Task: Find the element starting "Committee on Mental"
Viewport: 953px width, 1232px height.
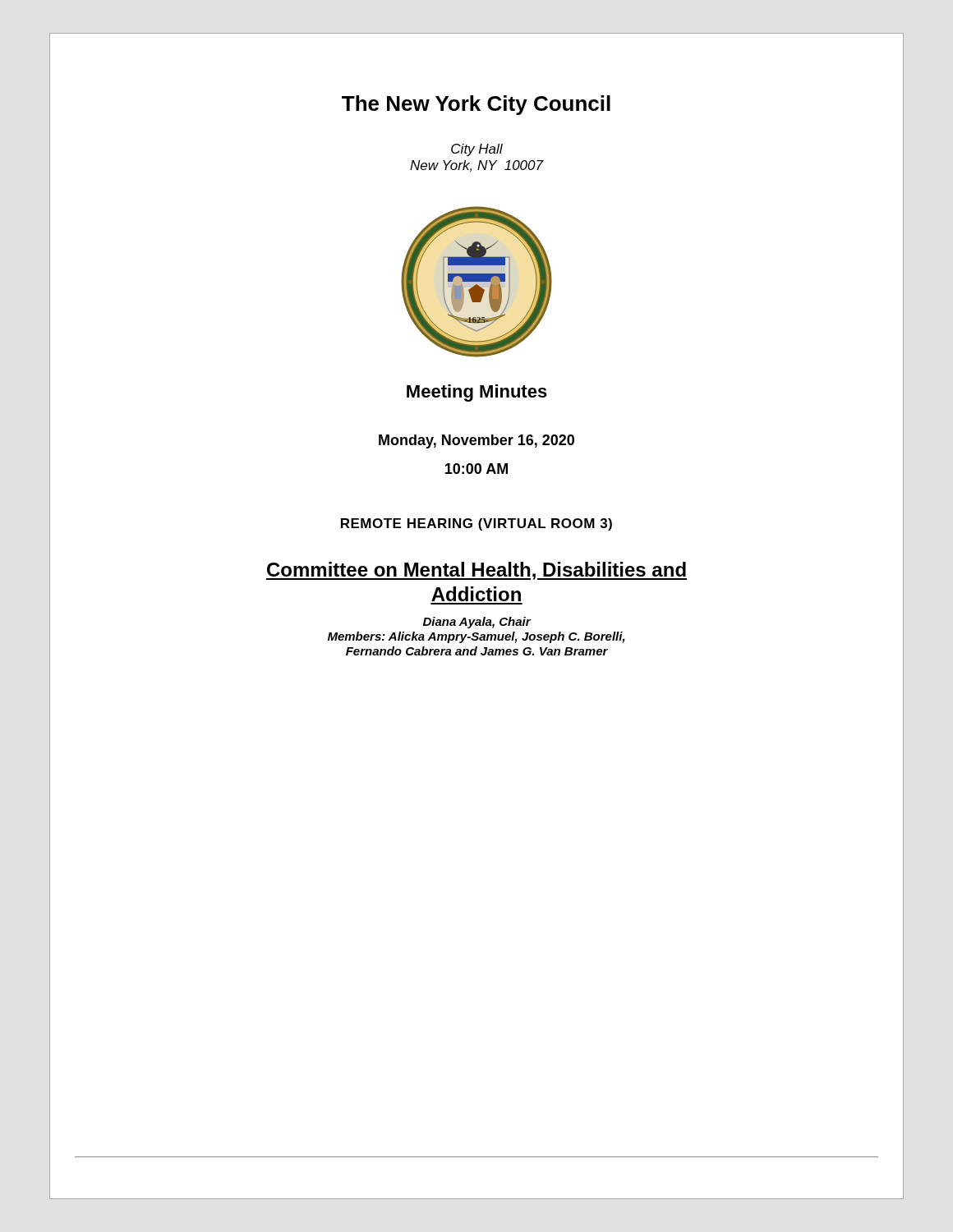Action: click(476, 581)
